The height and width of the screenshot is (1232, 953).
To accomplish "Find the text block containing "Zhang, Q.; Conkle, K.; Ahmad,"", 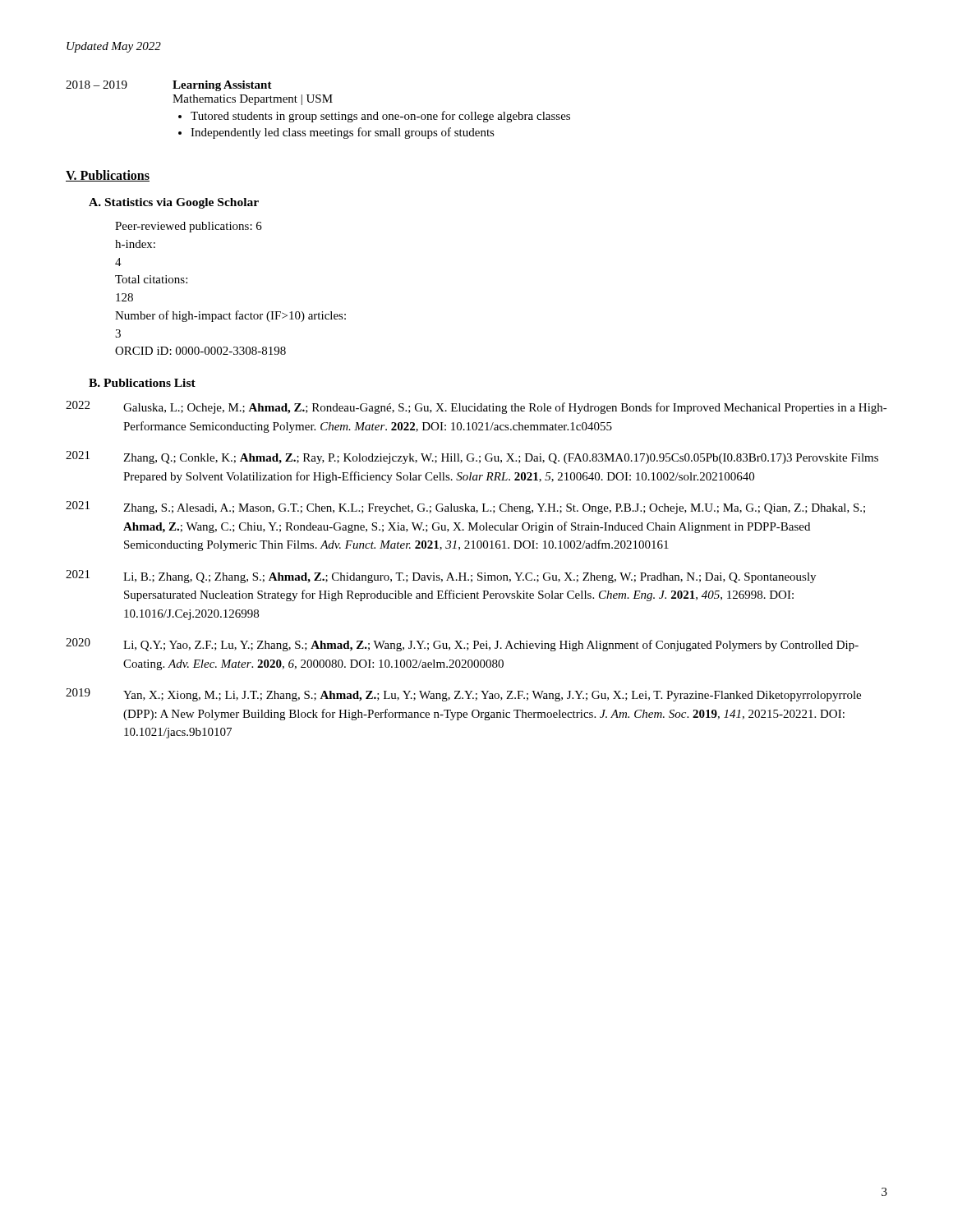I will (501, 467).
